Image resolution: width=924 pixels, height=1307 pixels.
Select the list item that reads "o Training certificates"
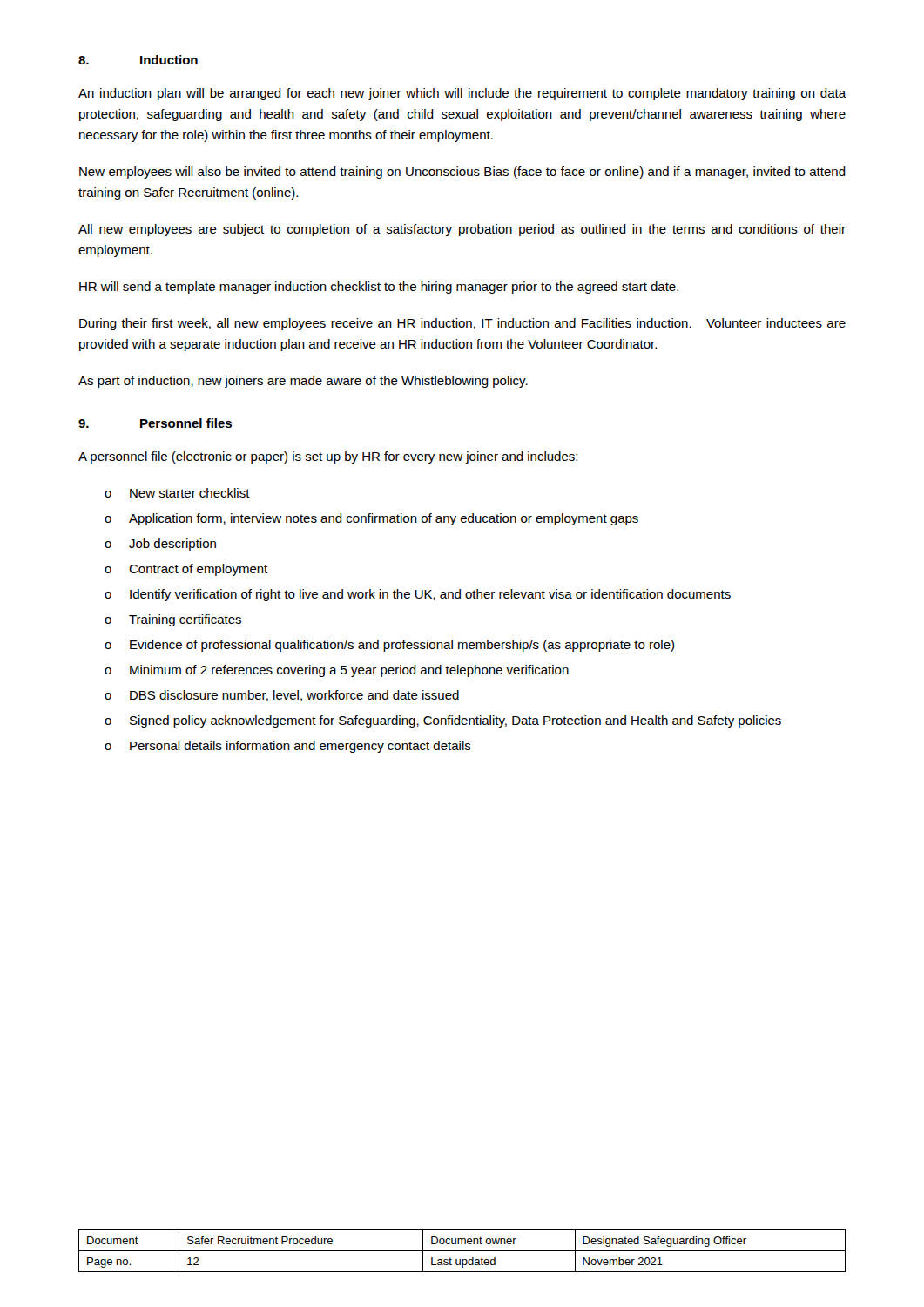pos(173,620)
